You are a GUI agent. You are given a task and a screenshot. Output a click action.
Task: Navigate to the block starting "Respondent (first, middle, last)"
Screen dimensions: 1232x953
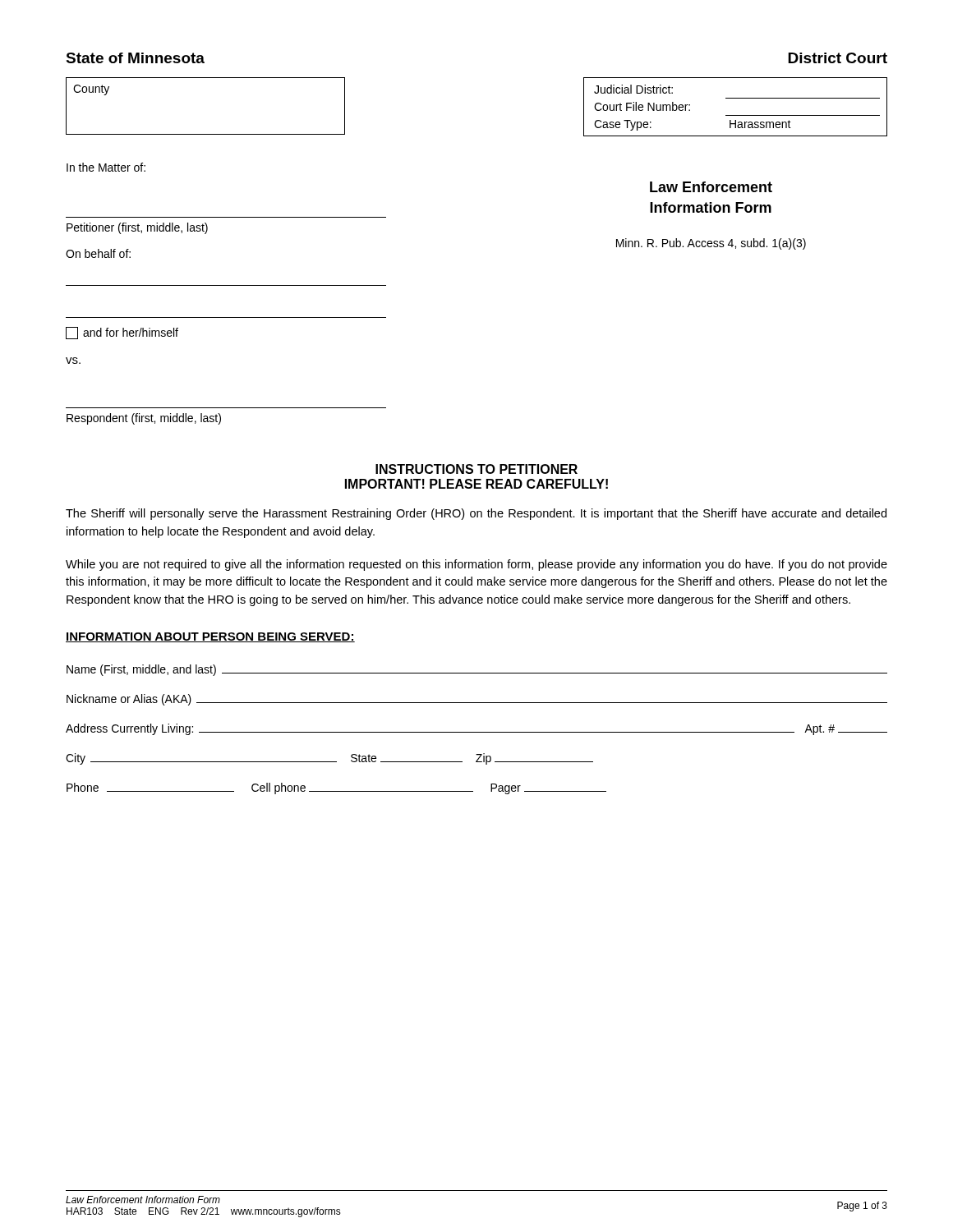(x=144, y=418)
